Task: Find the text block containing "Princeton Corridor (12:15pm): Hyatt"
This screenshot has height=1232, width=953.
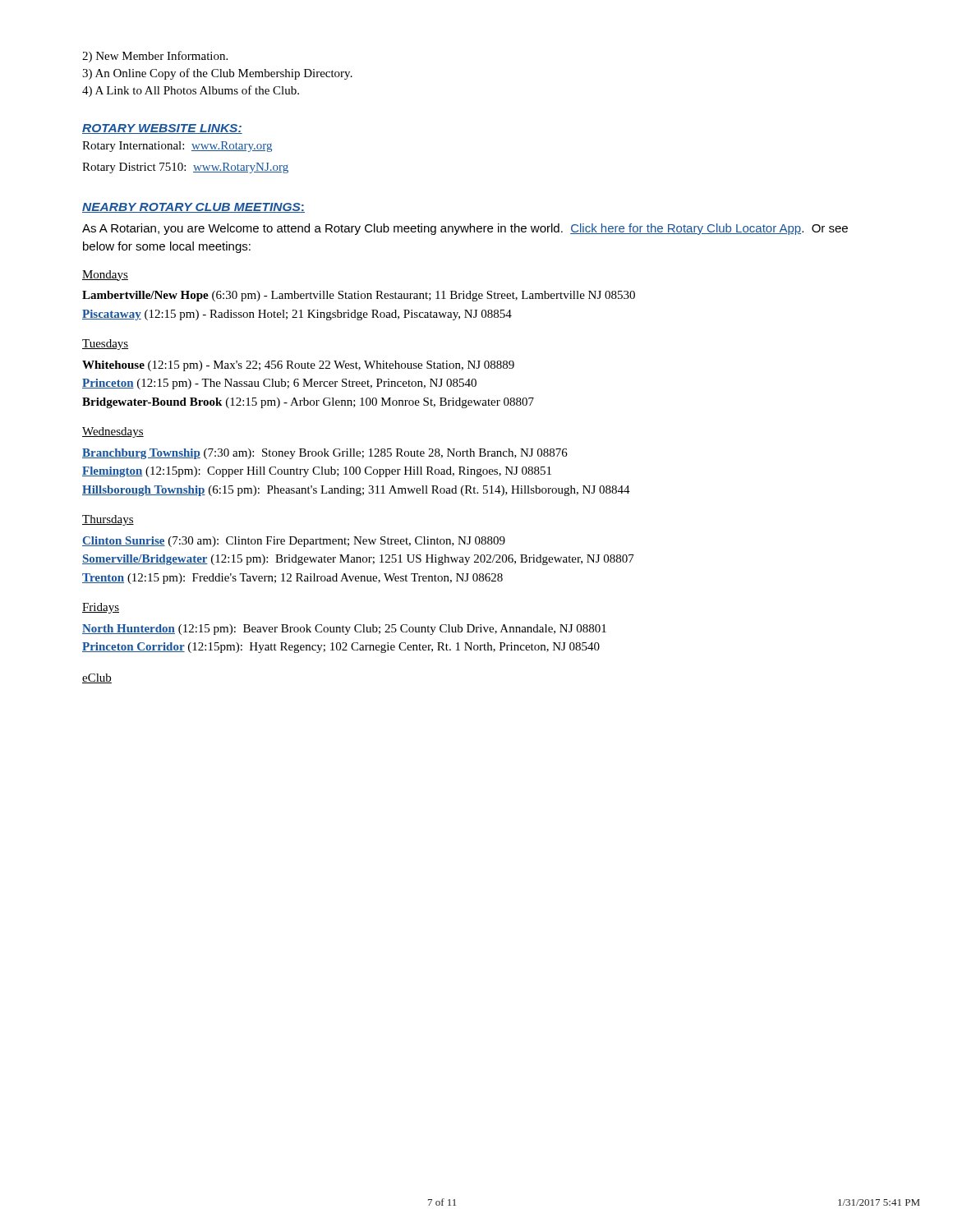Action: (x=341, y=647)
